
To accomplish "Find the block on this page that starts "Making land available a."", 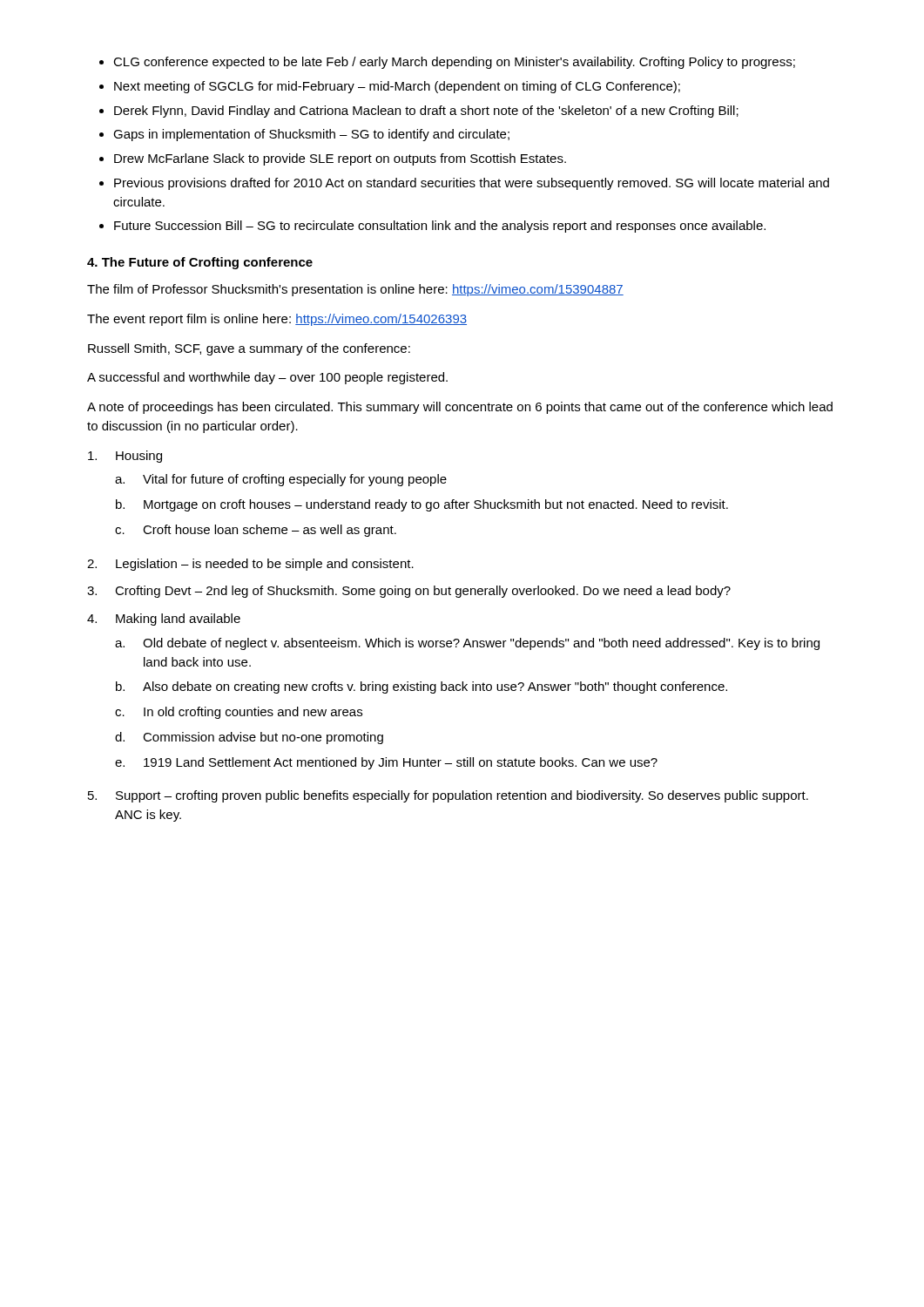I will tap(476, 691).
